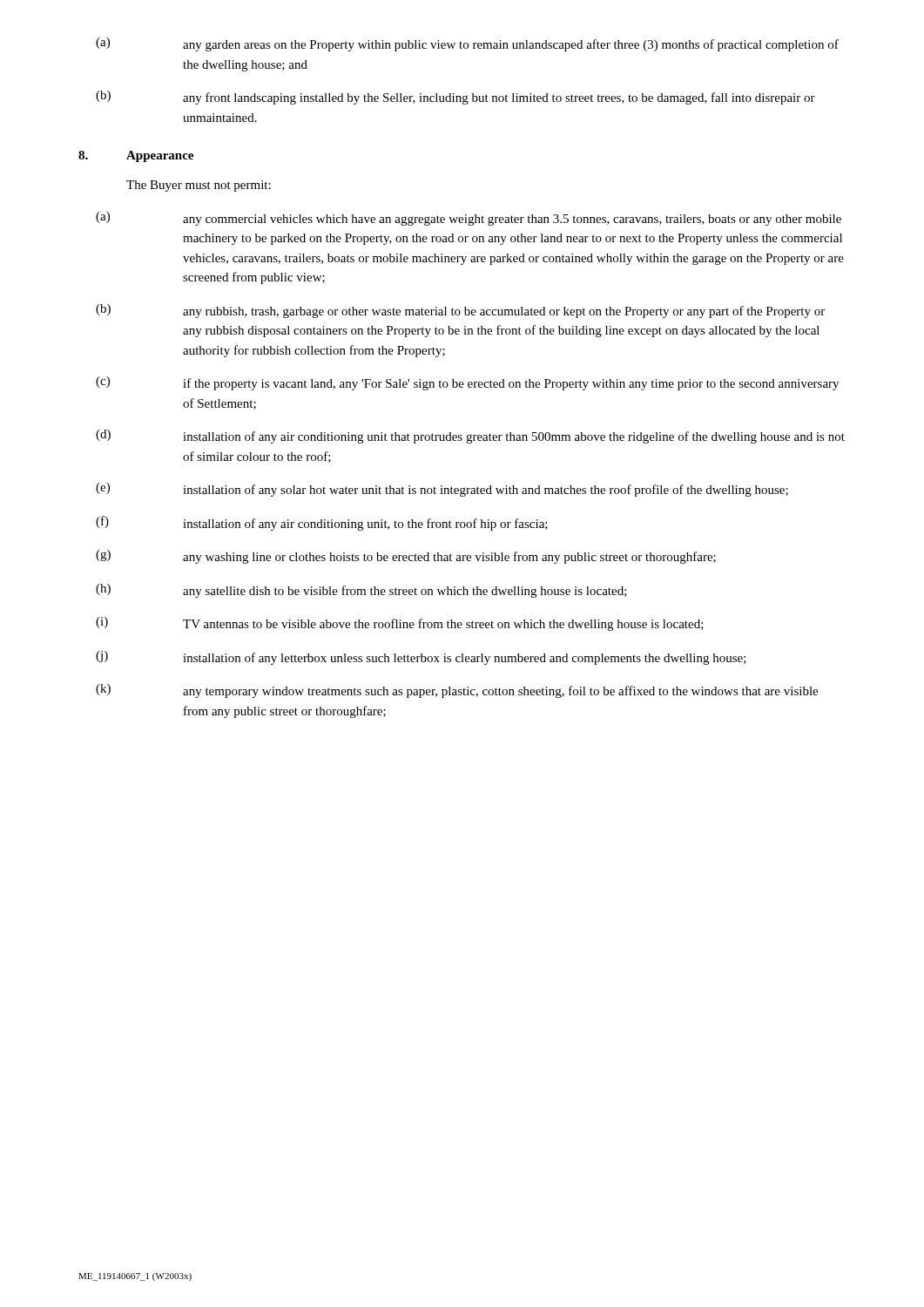
Task: Point to the block starting "(j) installation of any"
Action: tap(462, 658)
